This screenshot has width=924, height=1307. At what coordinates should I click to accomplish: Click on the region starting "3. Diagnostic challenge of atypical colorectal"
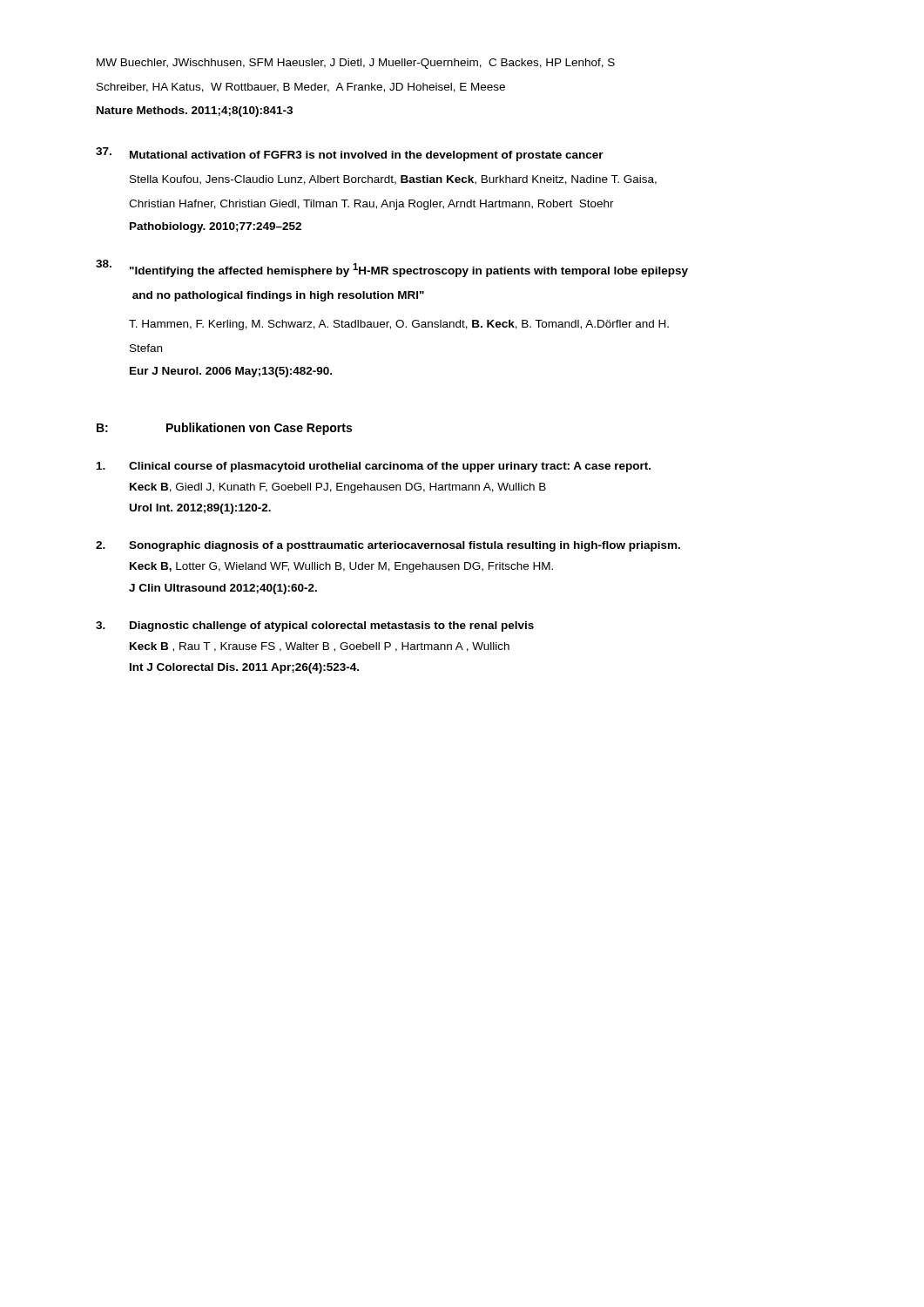(475, 646)
